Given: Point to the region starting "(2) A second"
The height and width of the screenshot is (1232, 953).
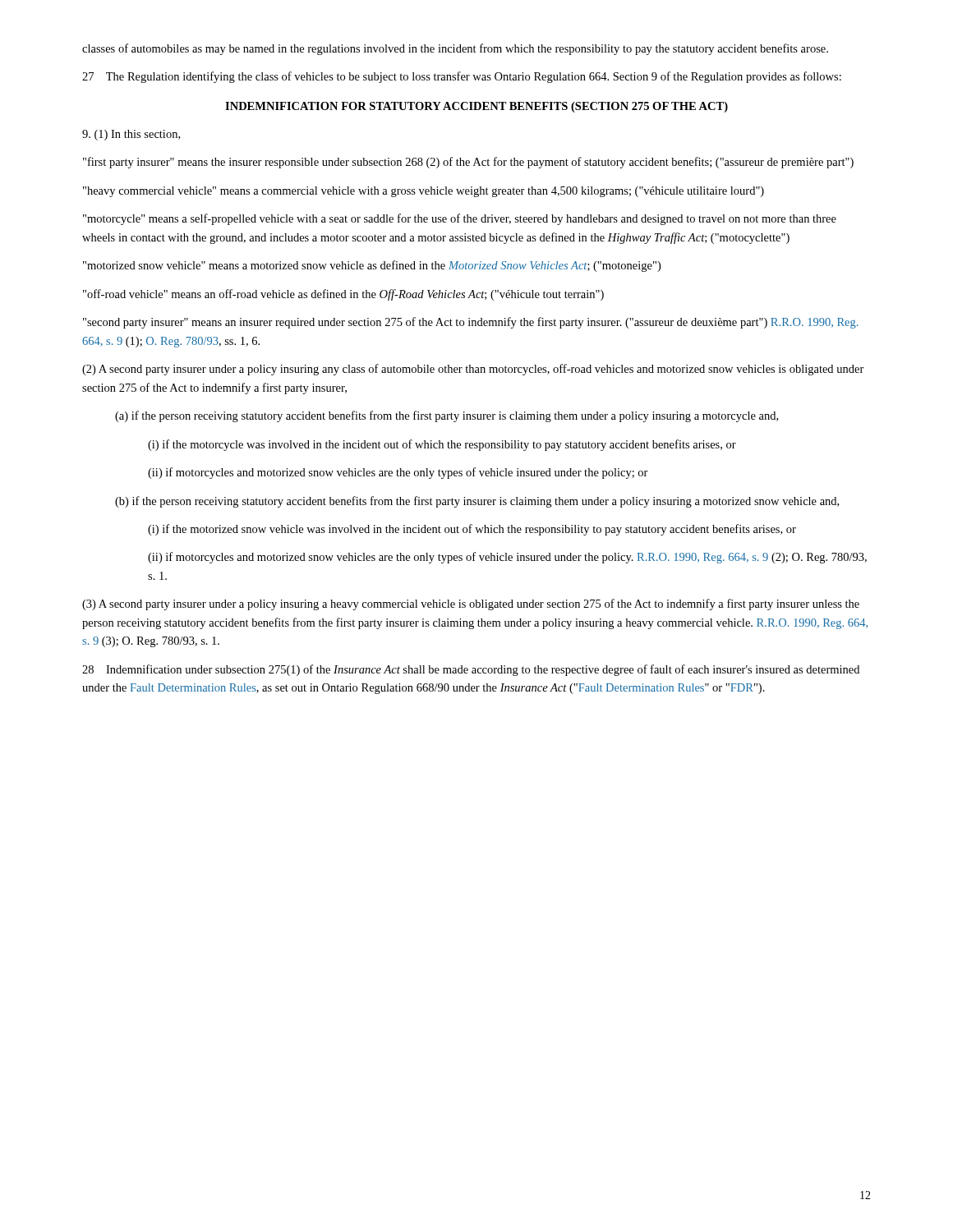Looking at the screenshot, I should pos(476,378).
